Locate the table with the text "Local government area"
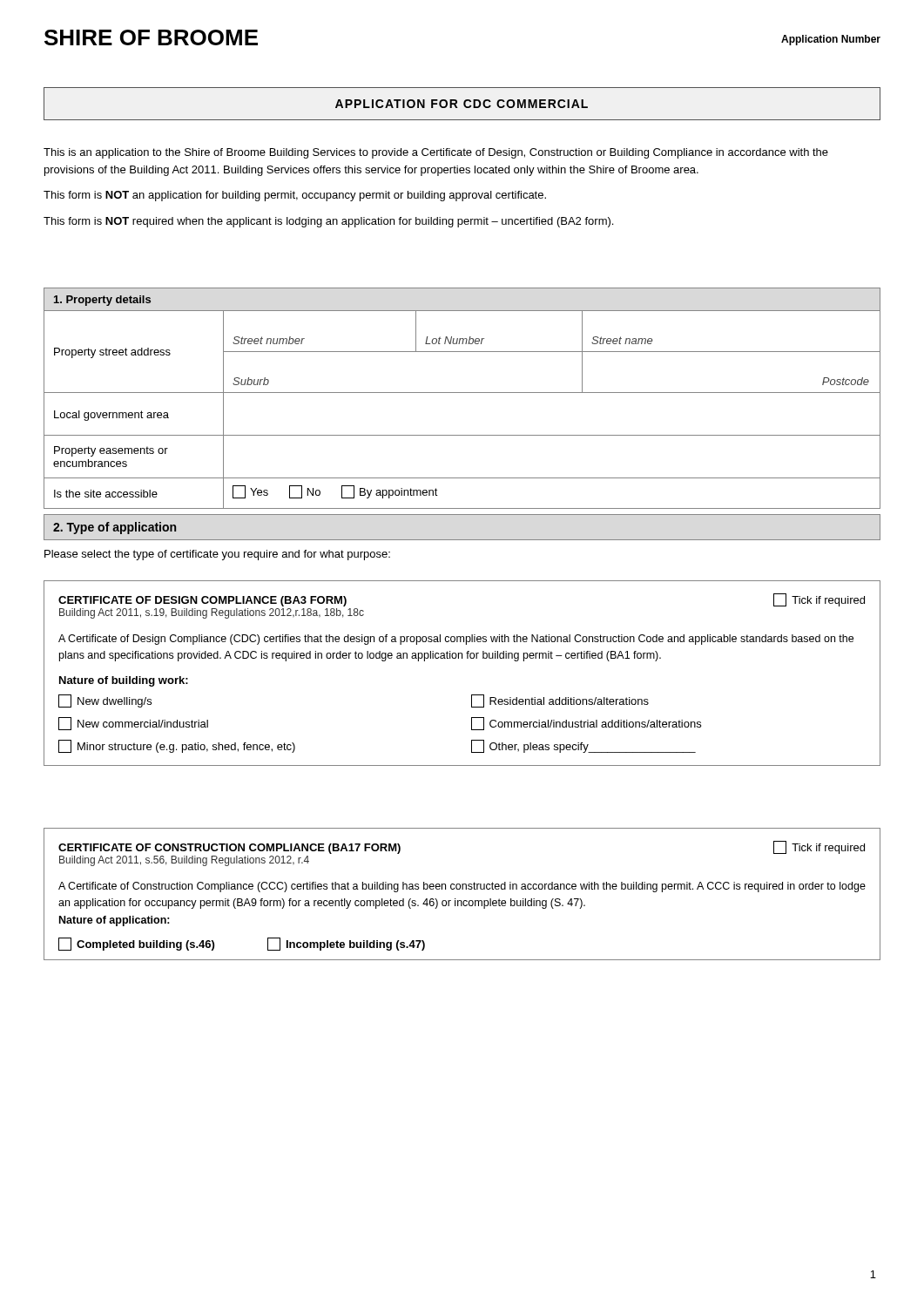924x1307 pixels. tap(462, 398)
